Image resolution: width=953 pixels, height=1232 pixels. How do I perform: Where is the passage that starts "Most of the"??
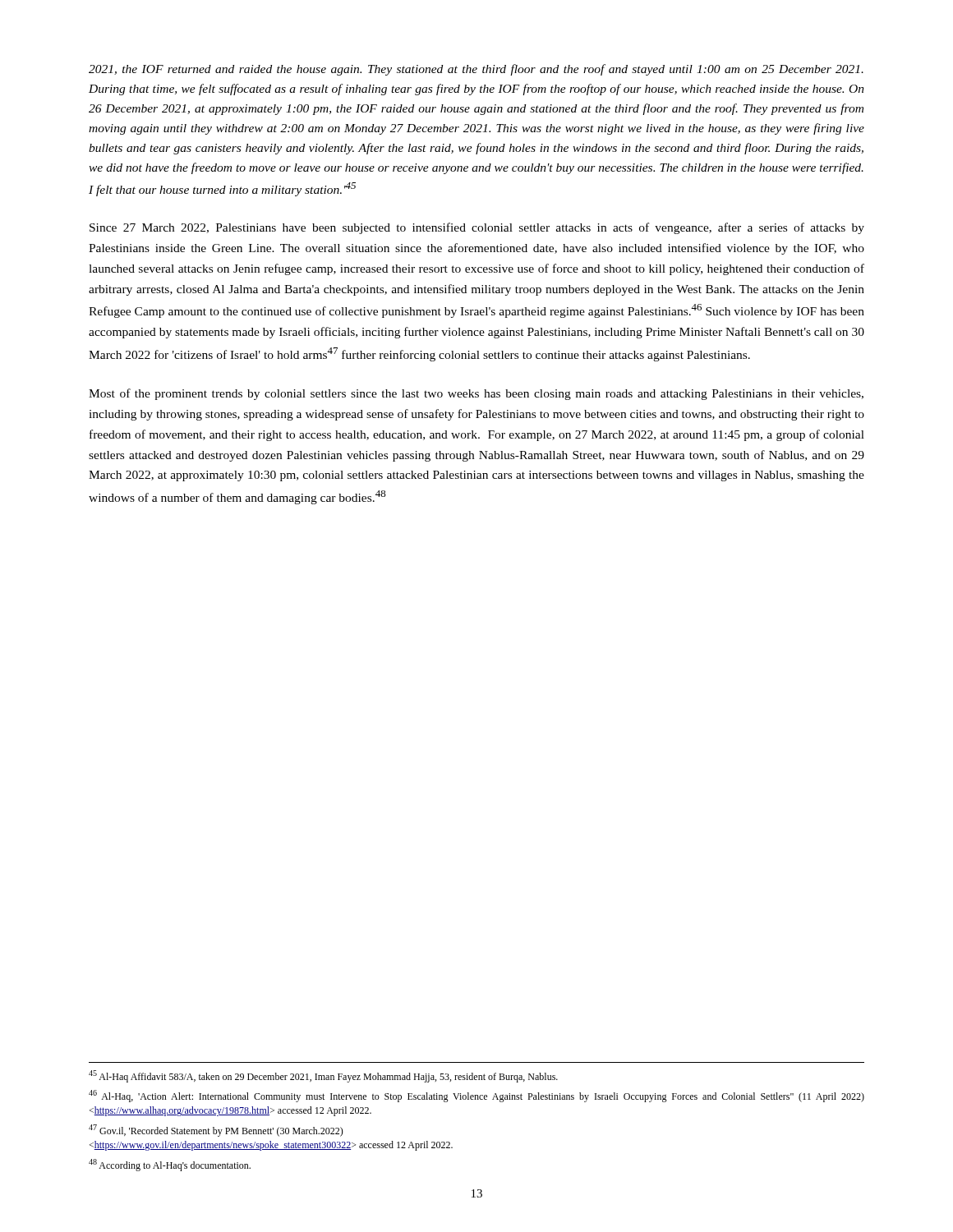[x=476, y=445]
